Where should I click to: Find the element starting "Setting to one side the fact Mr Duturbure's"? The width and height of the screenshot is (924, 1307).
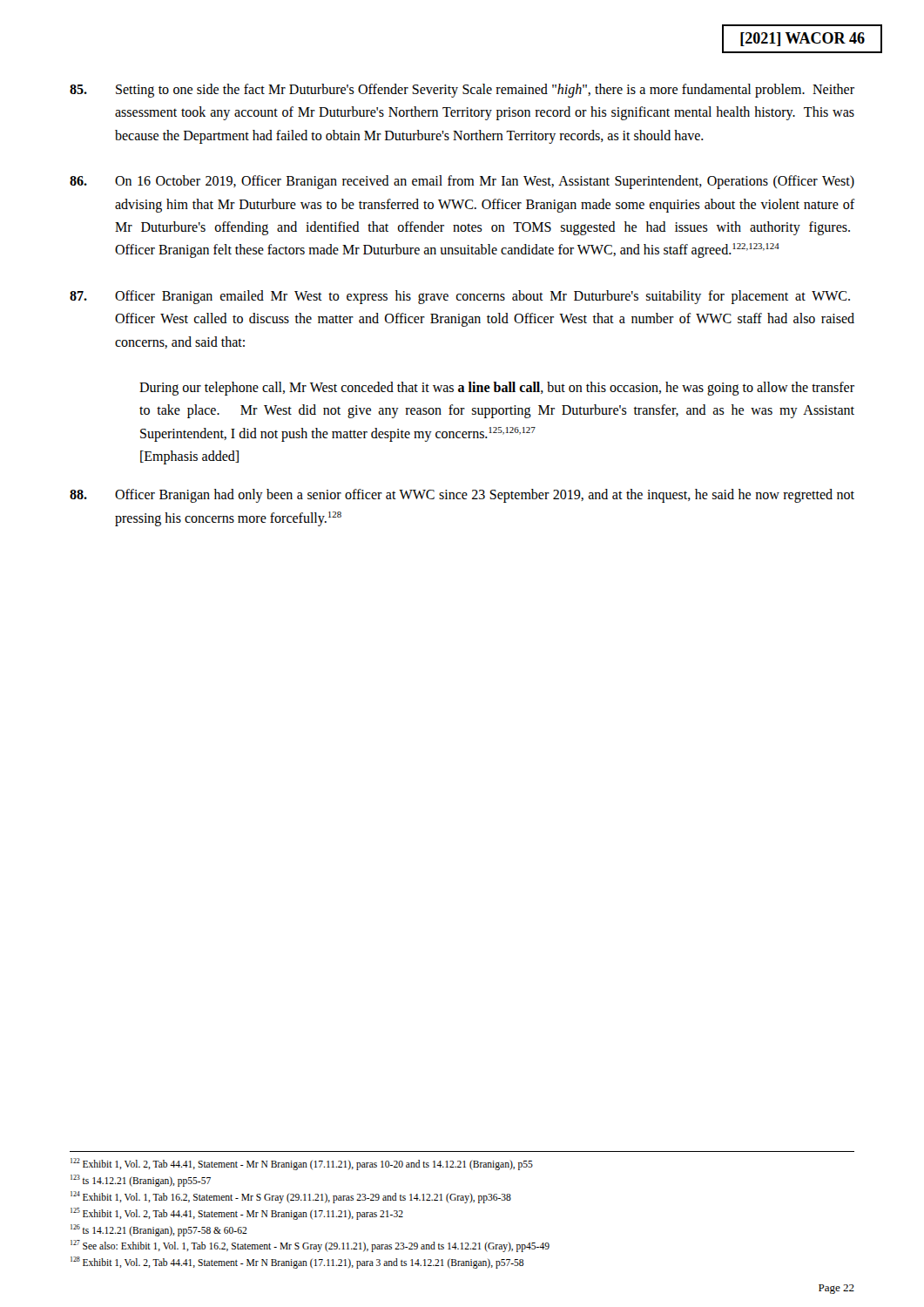[462, 113]
